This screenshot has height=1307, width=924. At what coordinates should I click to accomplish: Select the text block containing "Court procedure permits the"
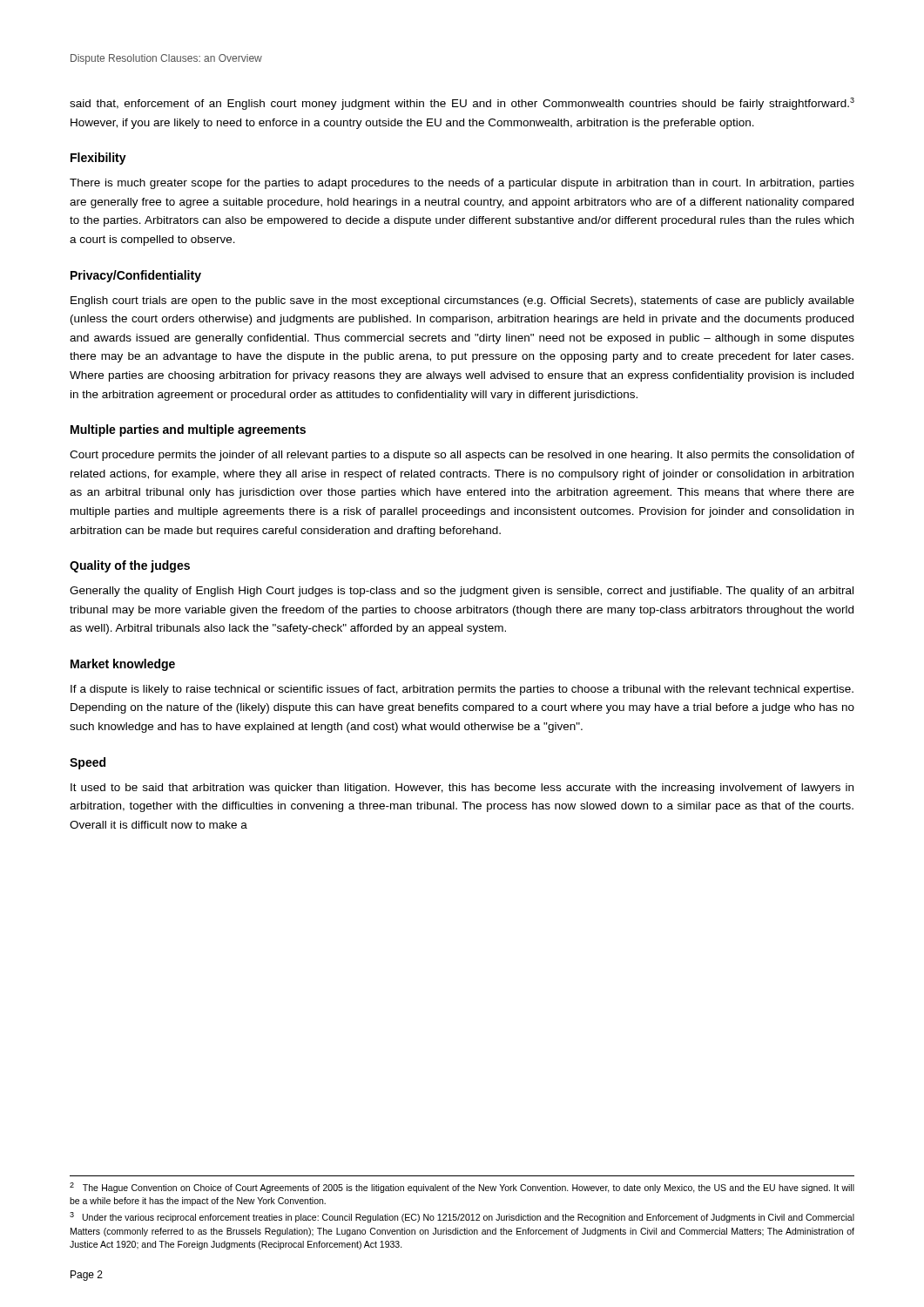(462, 492)
